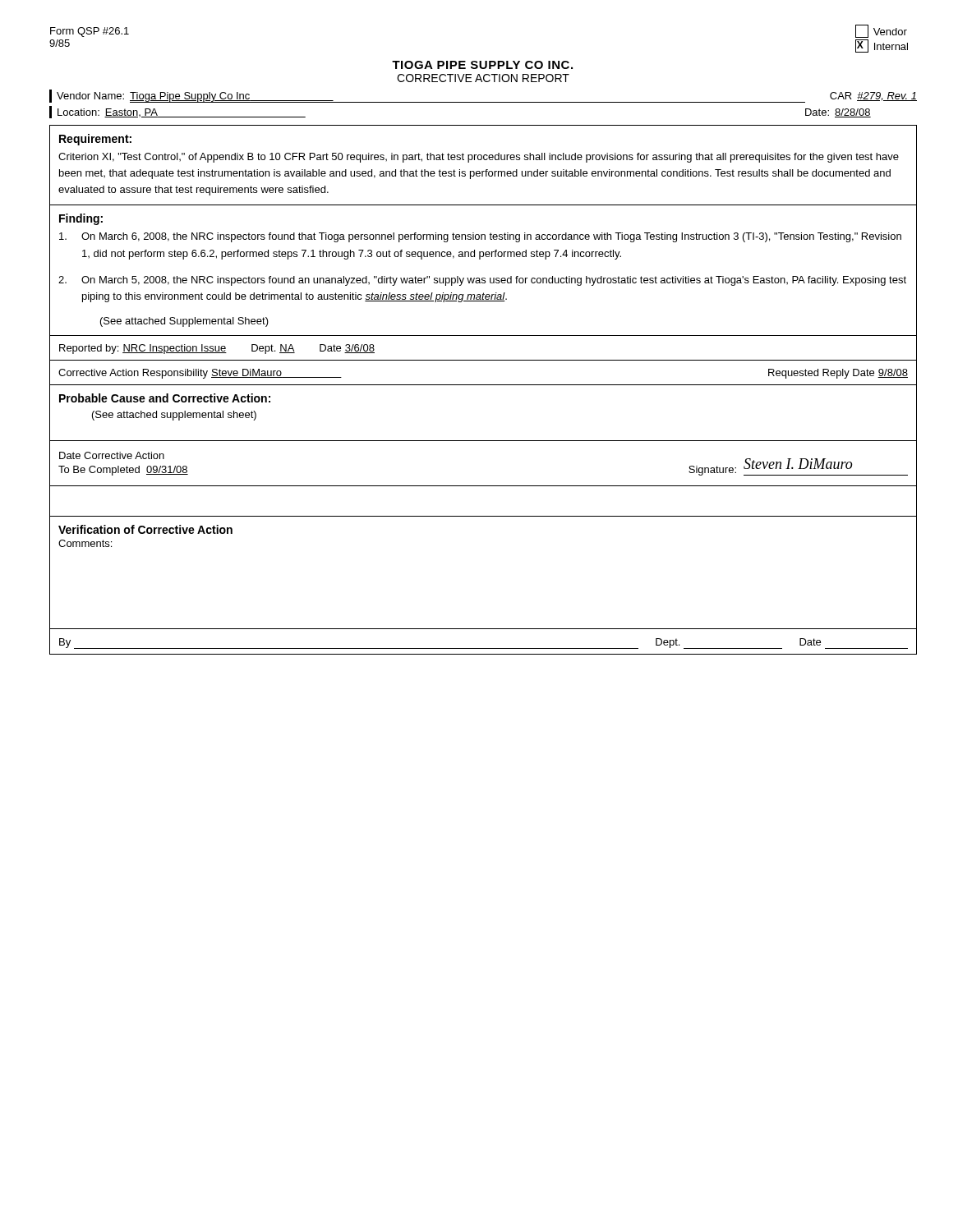The image size is (958, 1232).
Task: Click where it says "Signature: Steven I. DiMauro"
Action: click(798, 466)
